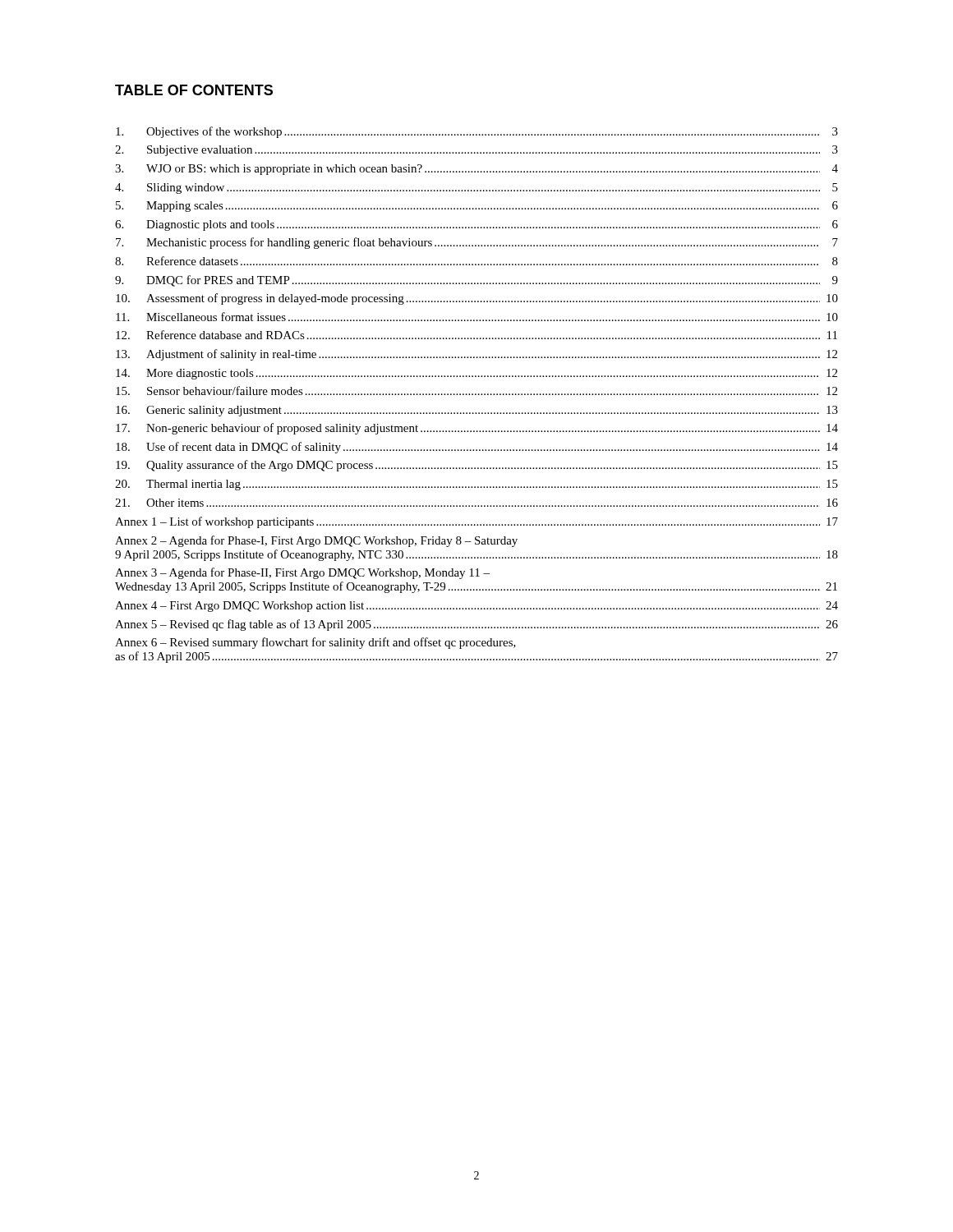Navigate to the block starting "Annex 6 –"
This screenshot has height=1232, width=953.
[476, 650]
